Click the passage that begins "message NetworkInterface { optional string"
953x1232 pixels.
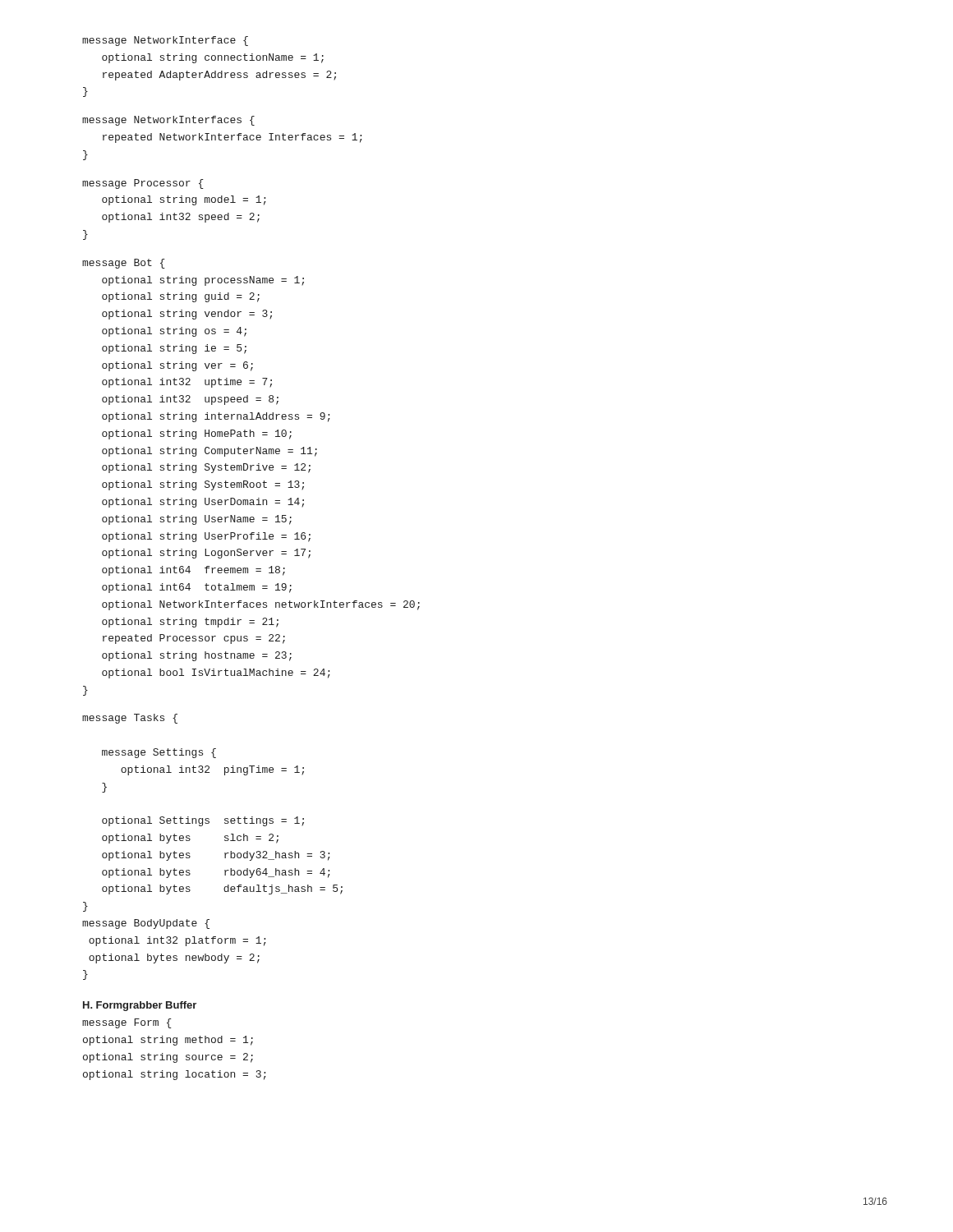click(165, 41)
